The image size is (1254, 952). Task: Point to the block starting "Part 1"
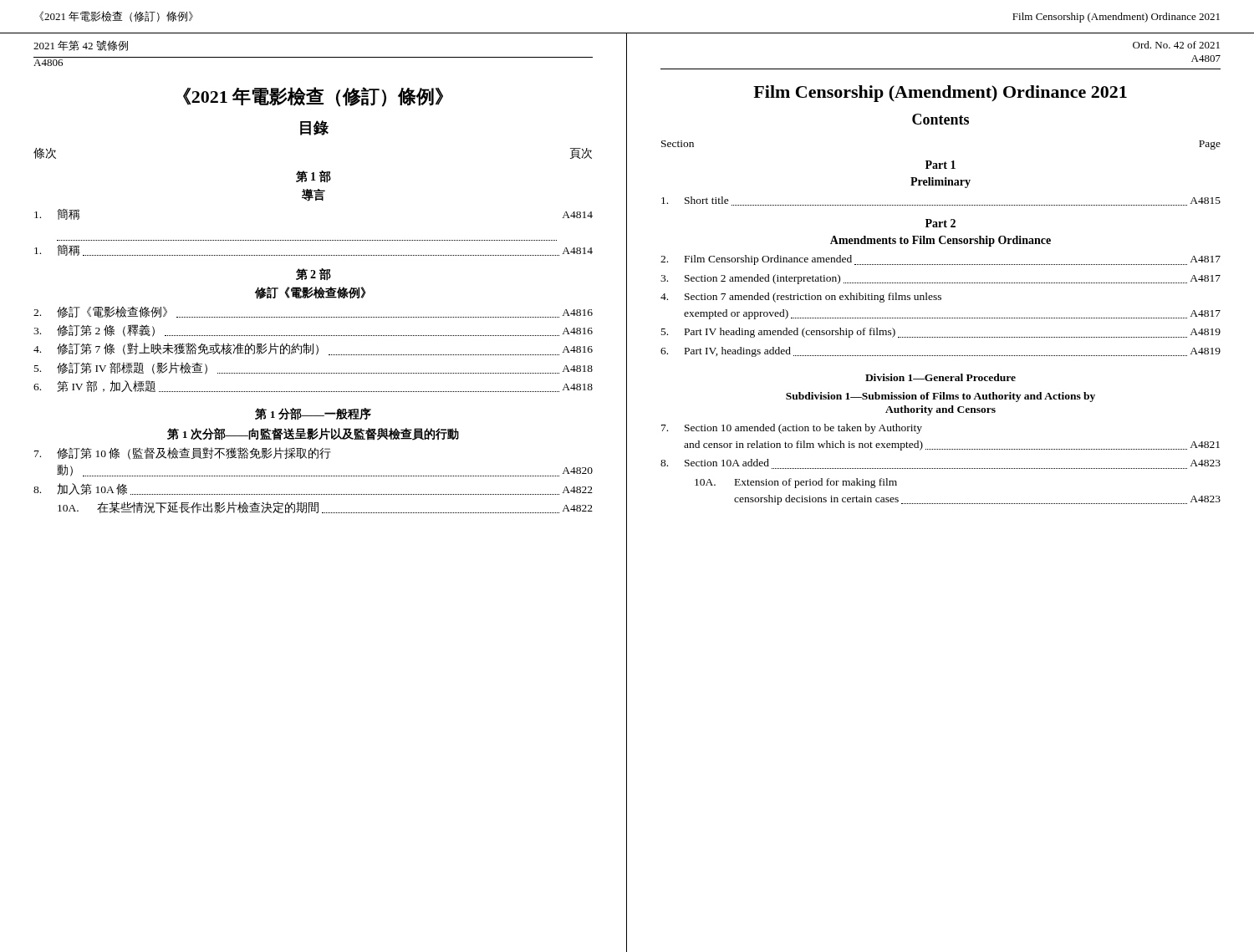point(940,165)
